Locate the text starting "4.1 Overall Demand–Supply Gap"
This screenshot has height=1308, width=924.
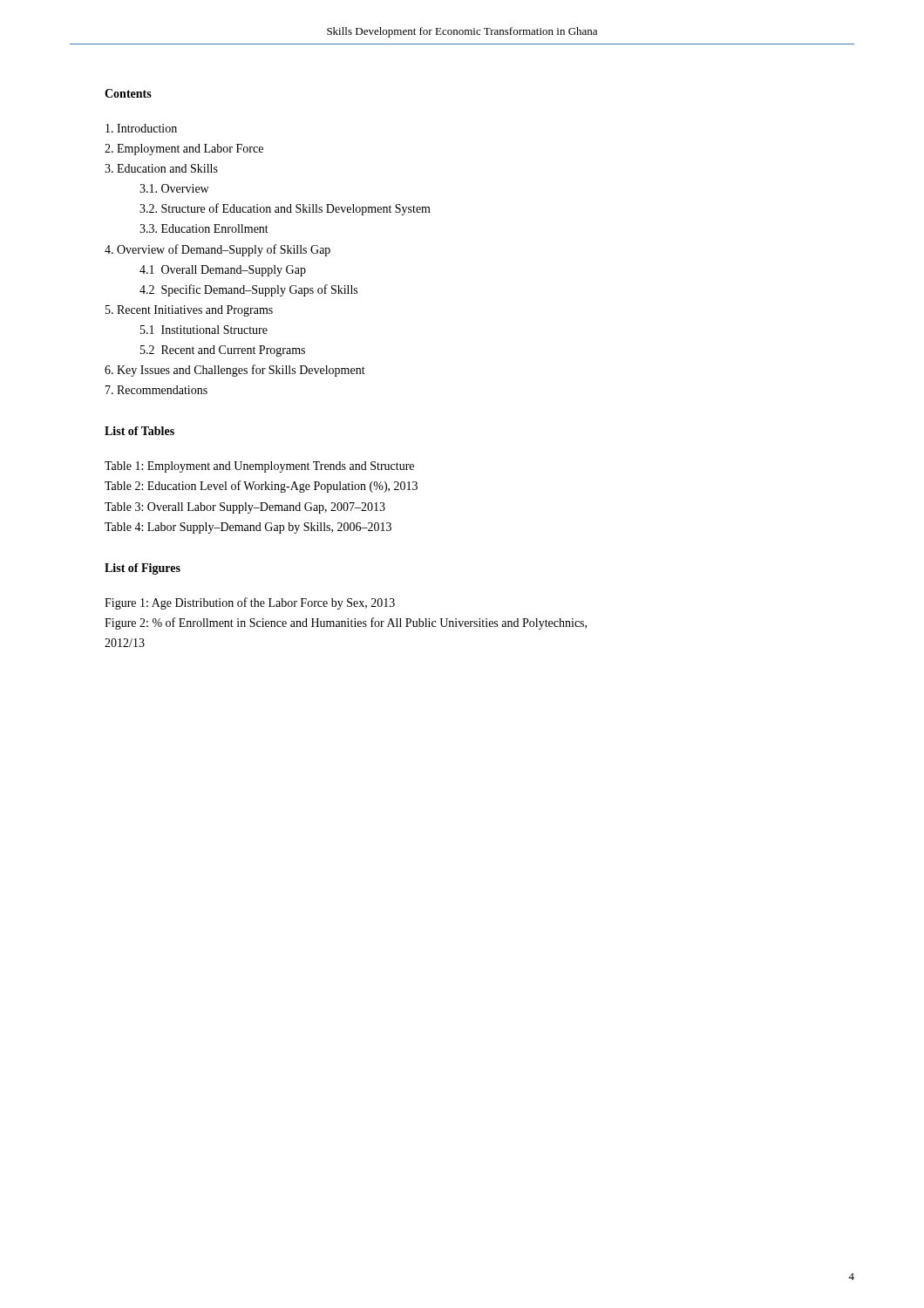[x=223, y=270]
